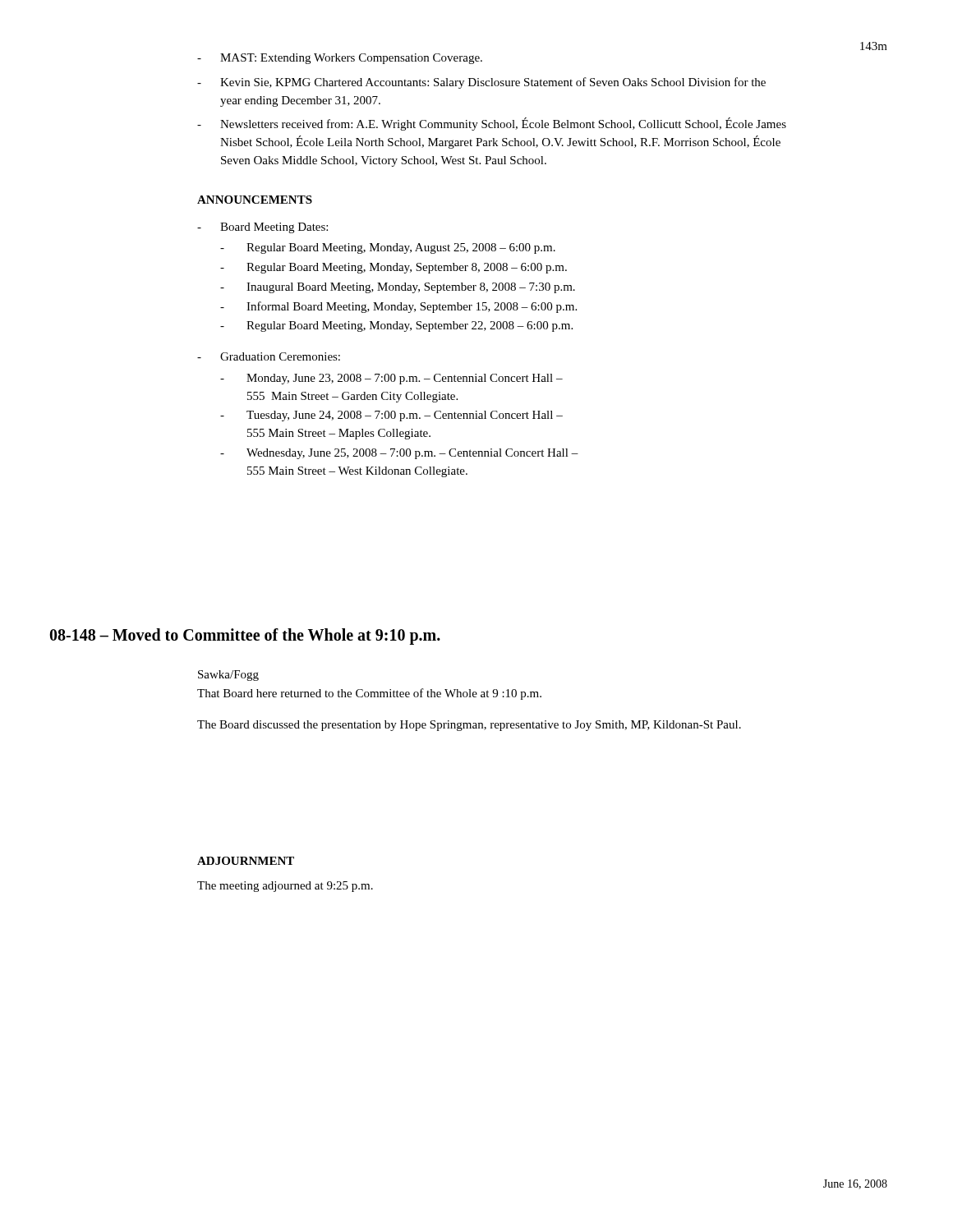Click the passage that begins "- Kevin Sie, KPMG Chartered"
This screenshot has height=1232, width=953.
(x=493, y=92)
